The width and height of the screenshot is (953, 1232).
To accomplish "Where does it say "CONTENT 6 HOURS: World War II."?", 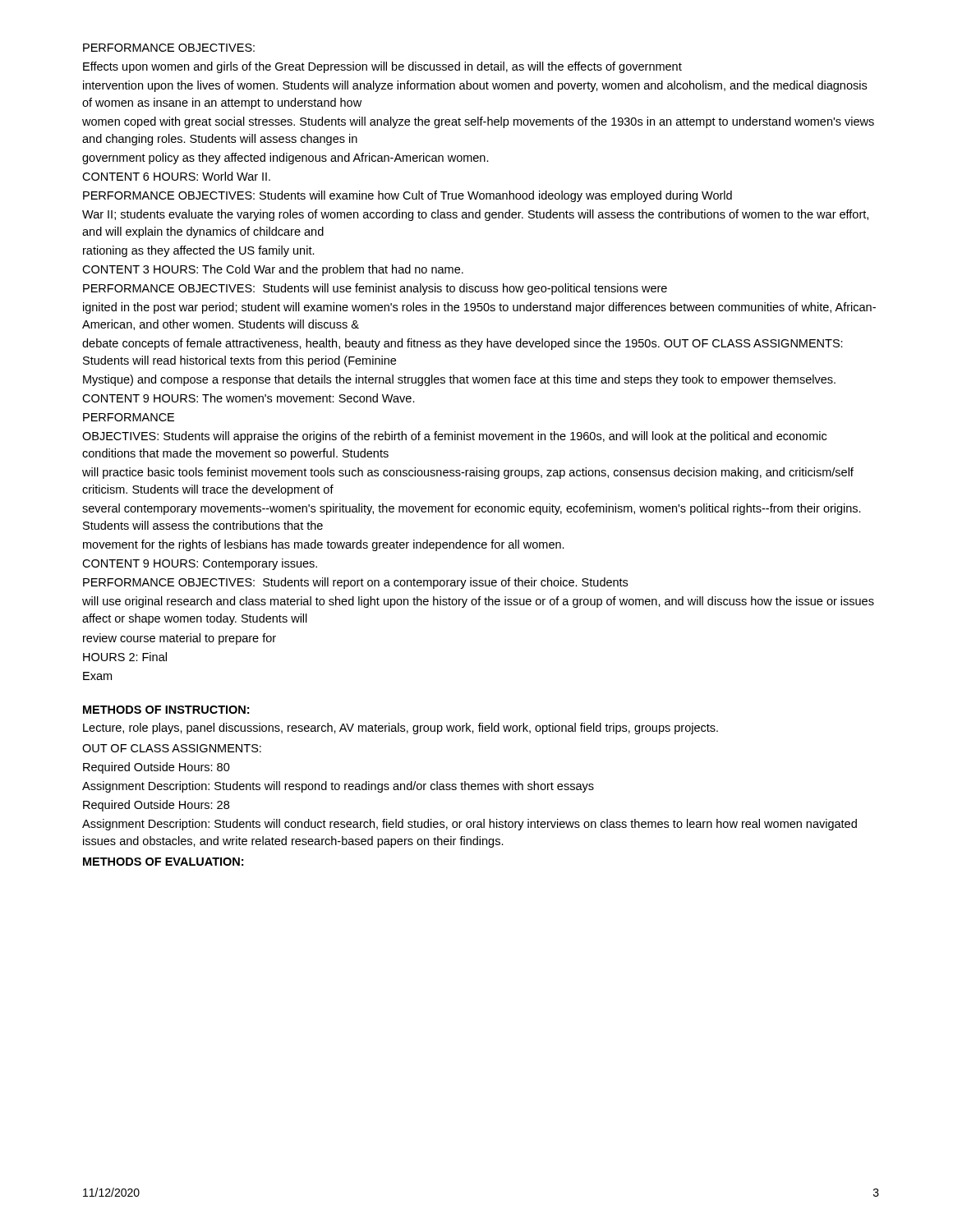I will pyautogui.click(x=176, y=176).
